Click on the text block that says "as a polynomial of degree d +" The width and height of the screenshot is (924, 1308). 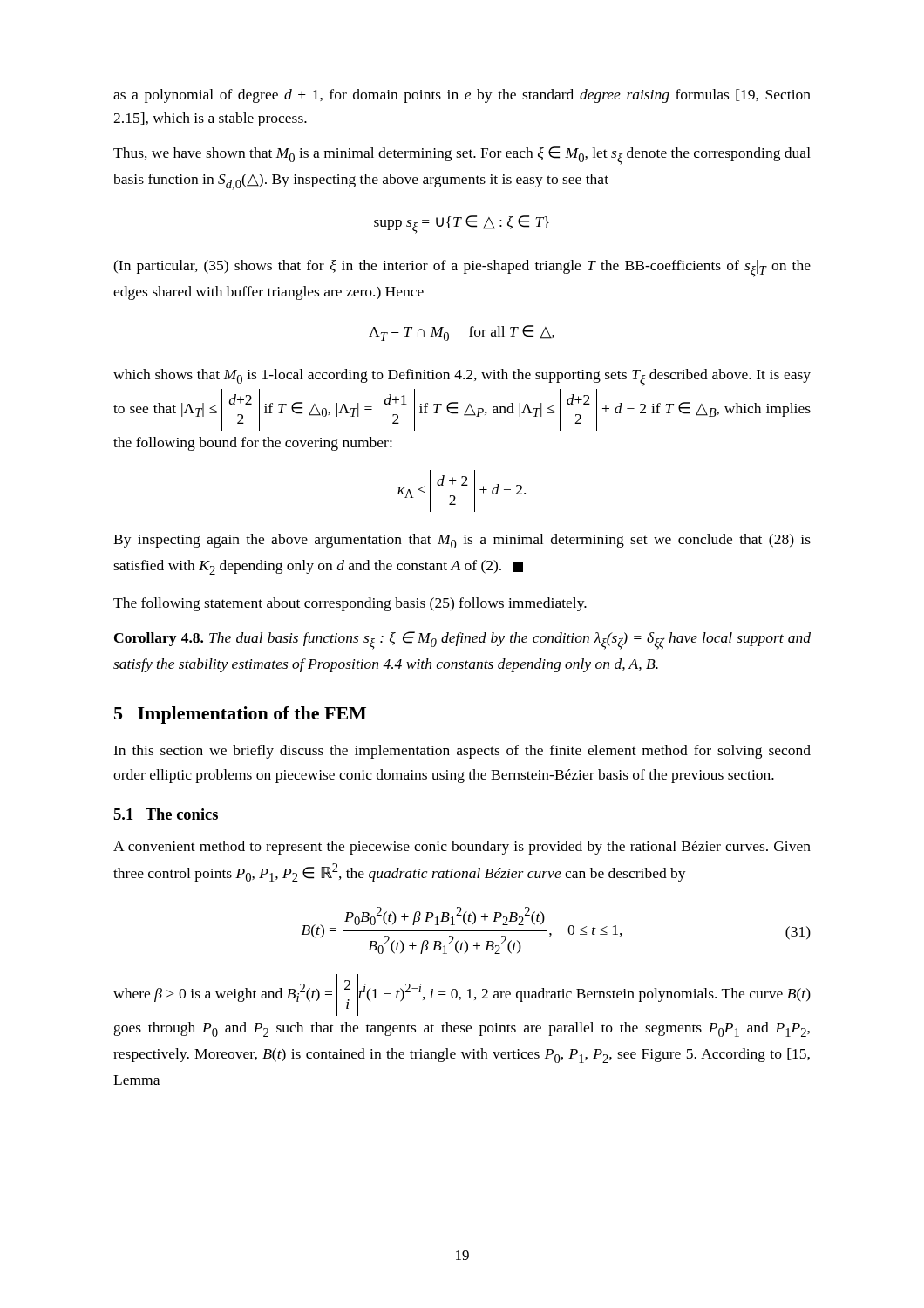462,106
